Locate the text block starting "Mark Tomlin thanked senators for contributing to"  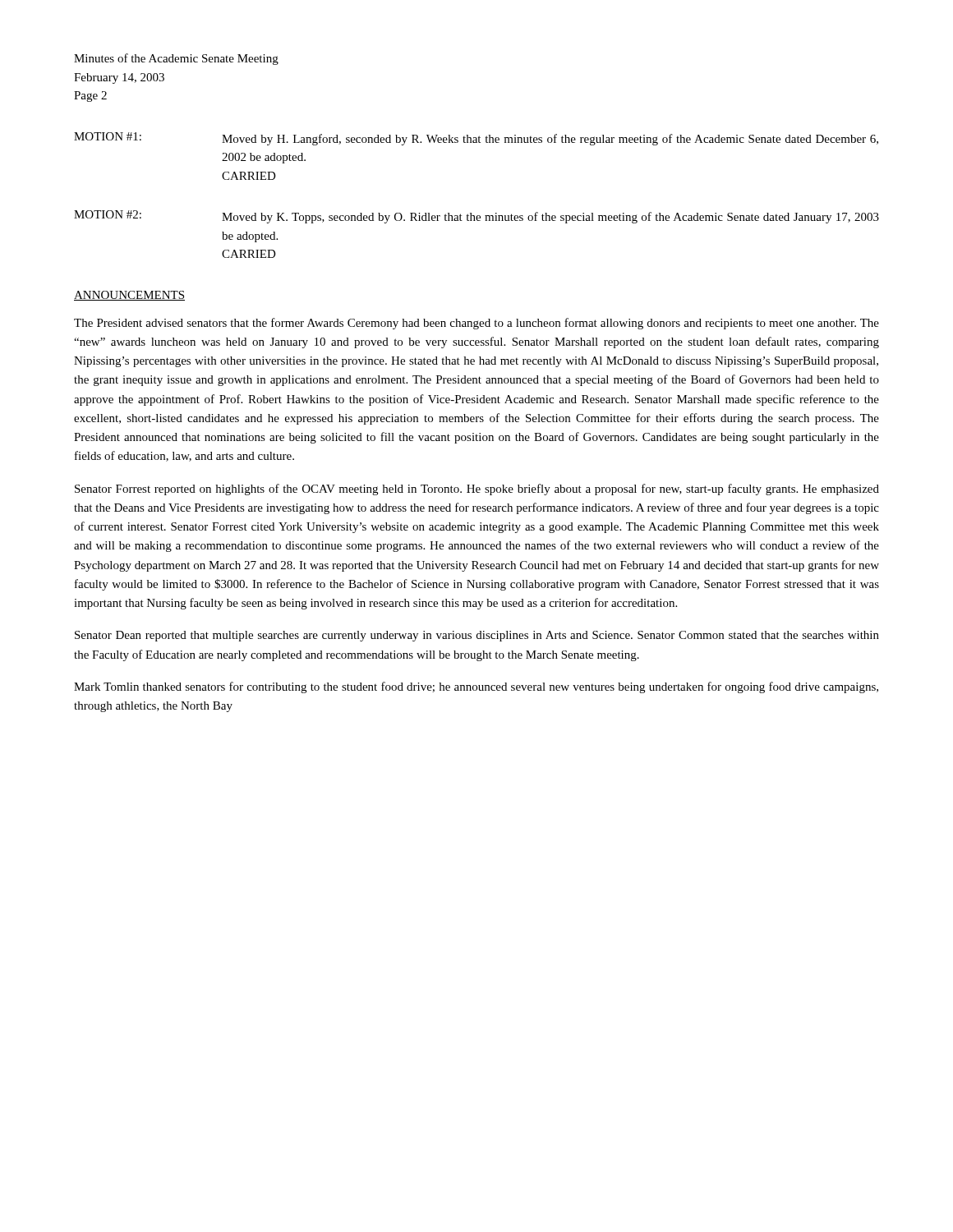pos(476,696)
